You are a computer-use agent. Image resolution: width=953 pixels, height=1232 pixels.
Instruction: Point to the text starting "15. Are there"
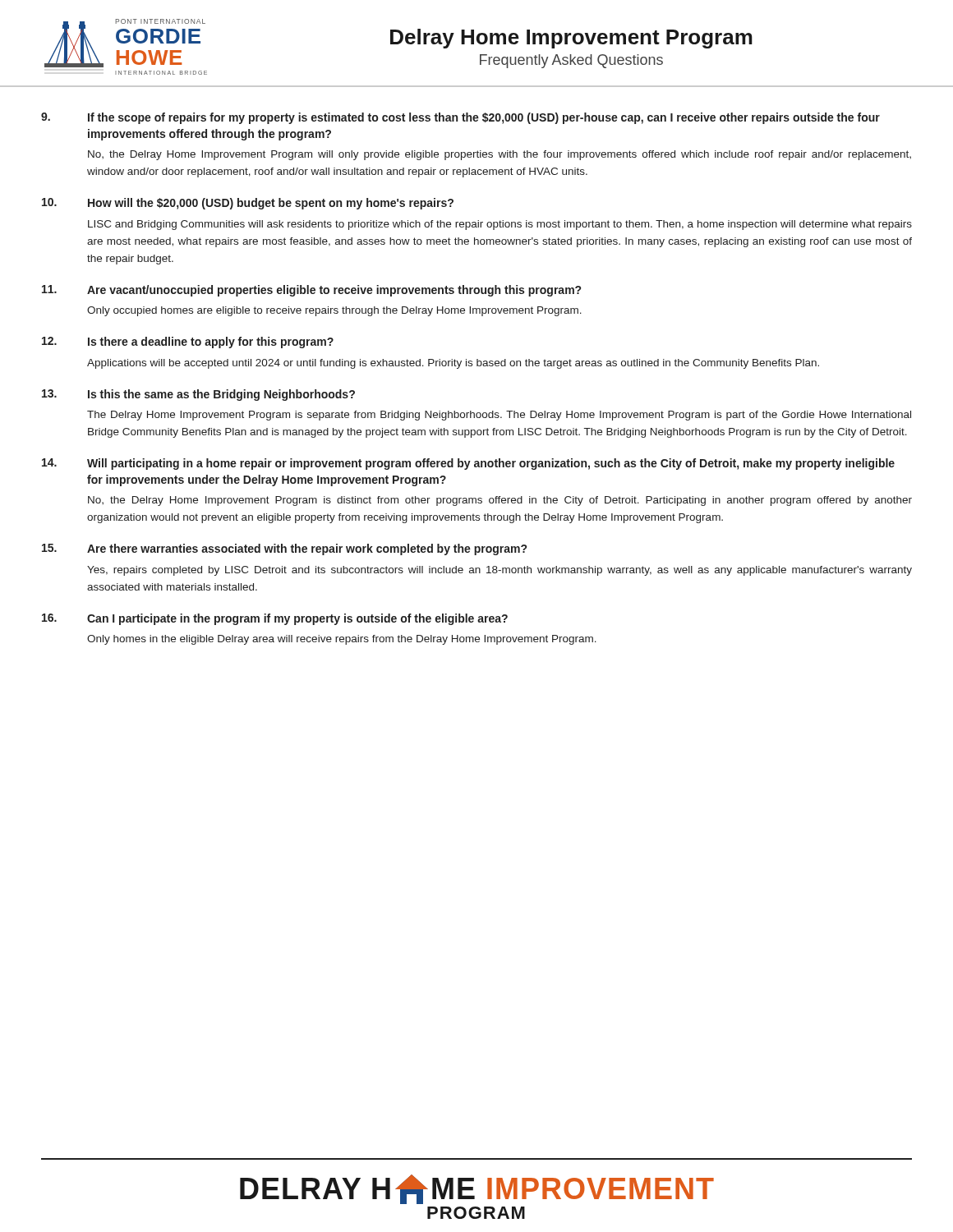(476, 569)
